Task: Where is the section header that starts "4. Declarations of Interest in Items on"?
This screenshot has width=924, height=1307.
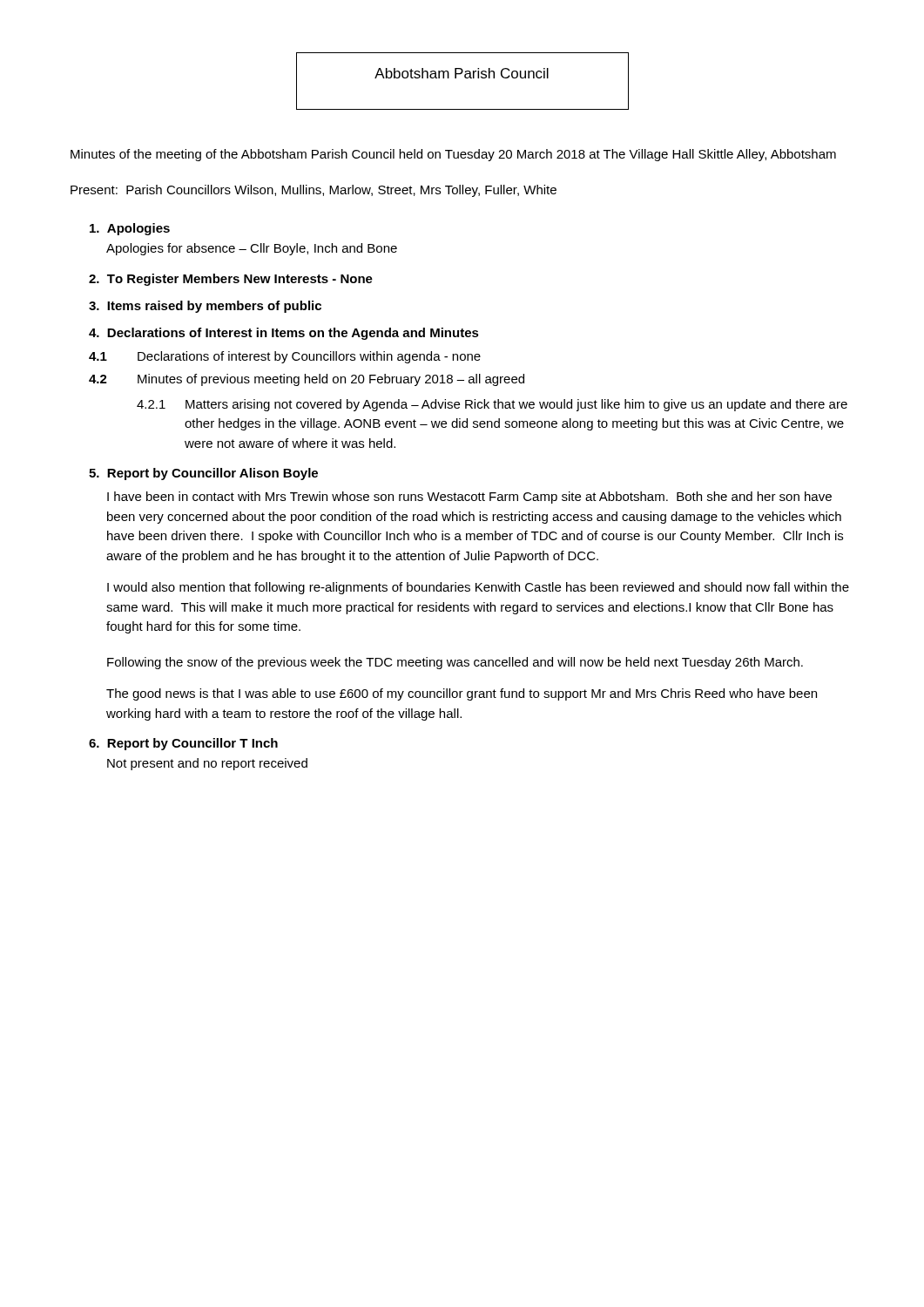Action: click(x=284, y=332)
